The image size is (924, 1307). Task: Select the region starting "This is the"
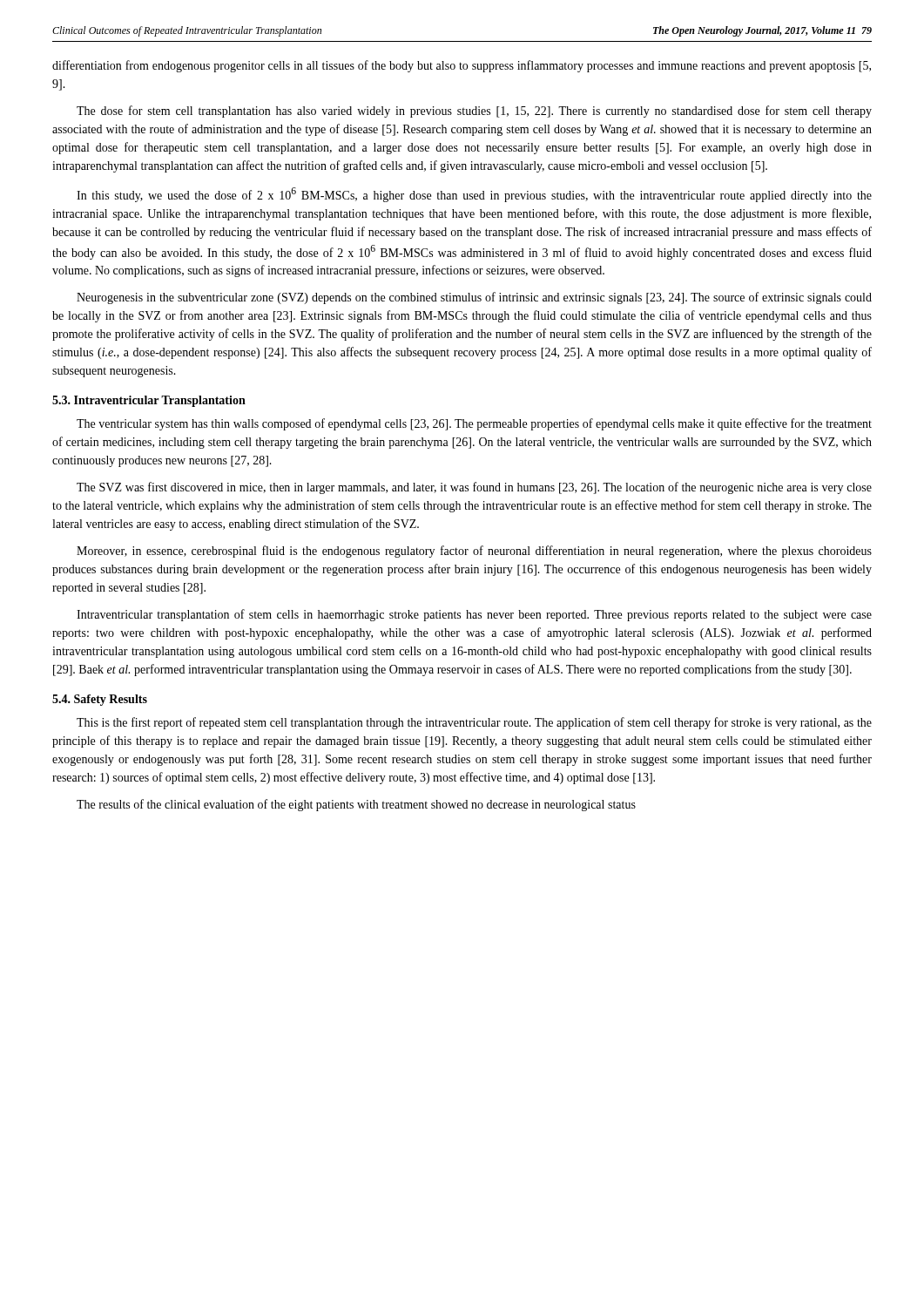tap(462, 750)
